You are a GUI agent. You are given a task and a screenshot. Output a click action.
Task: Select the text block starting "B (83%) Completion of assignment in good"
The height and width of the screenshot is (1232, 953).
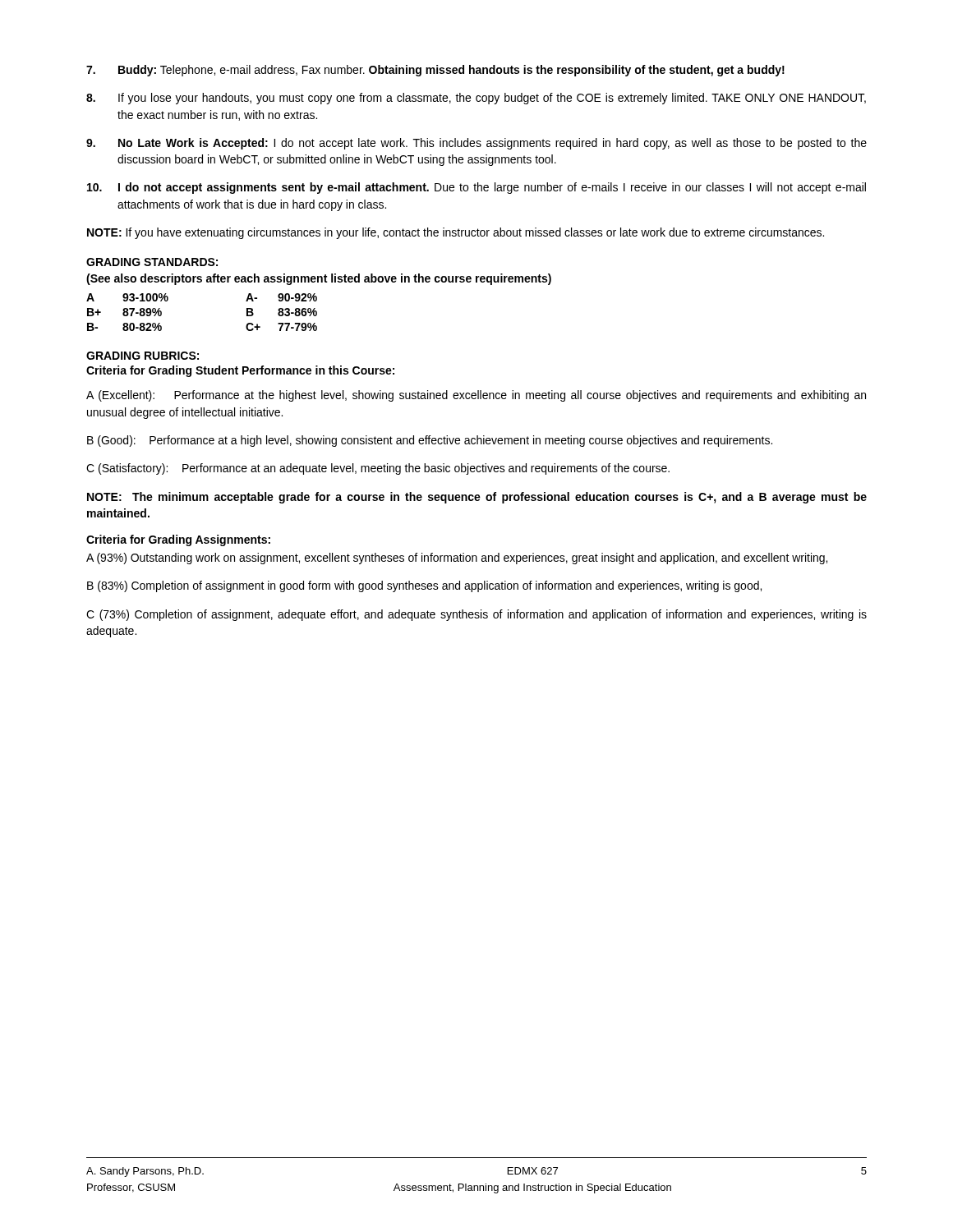(424, 586)
